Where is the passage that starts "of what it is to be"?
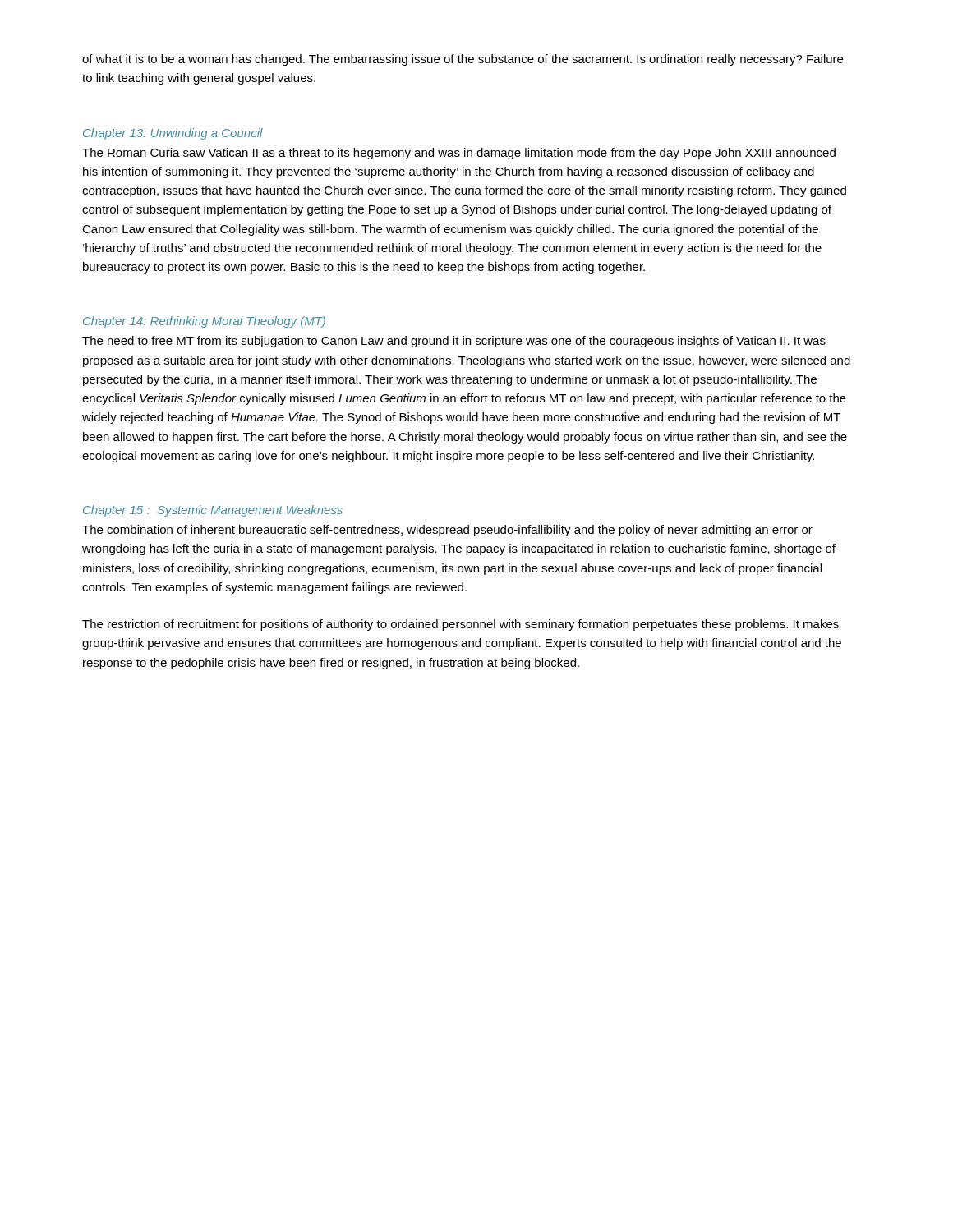Viewport: 953px width, 1232px height. (x=463, y=68)
